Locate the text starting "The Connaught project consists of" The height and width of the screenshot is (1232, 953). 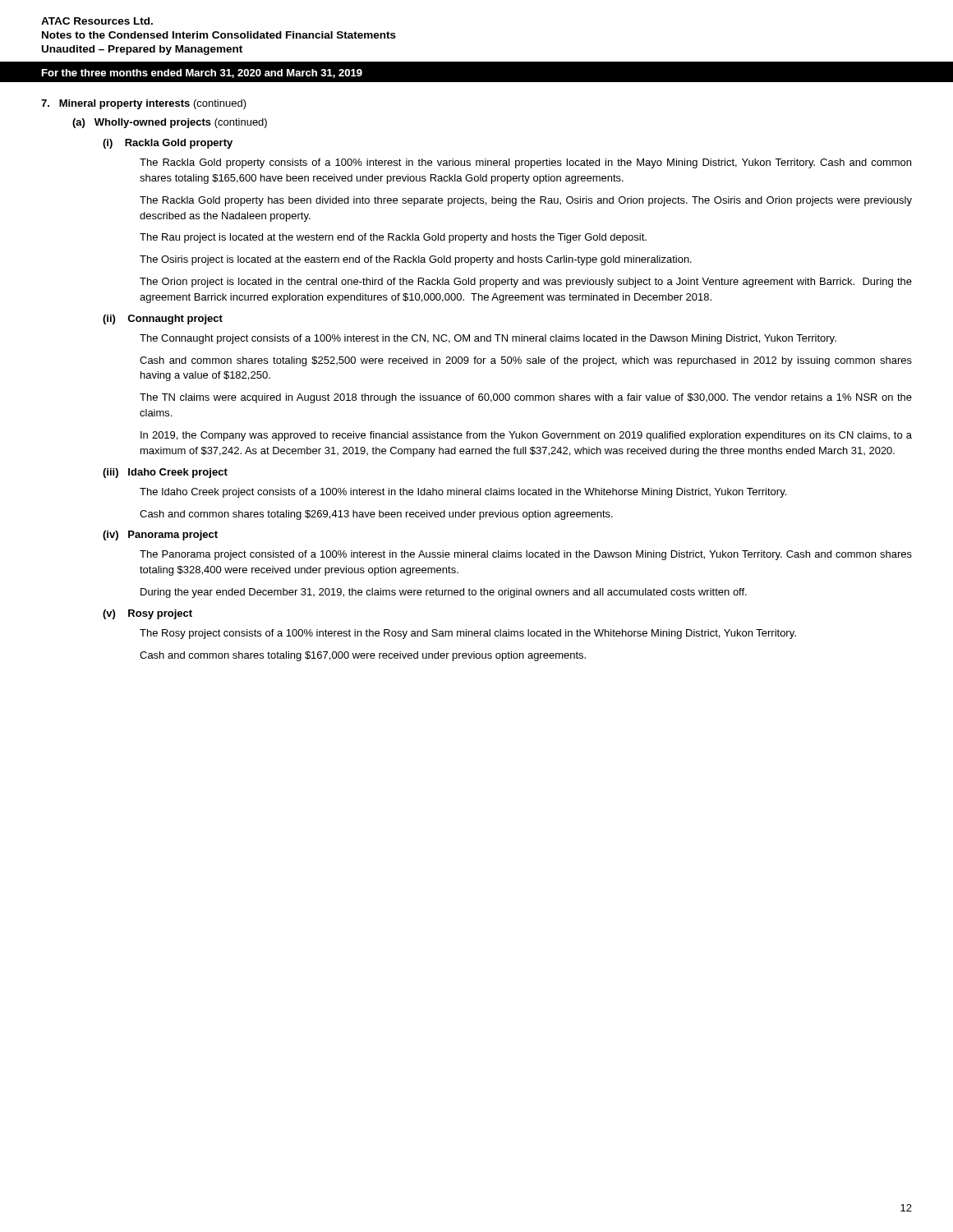[x=488, y=338]
